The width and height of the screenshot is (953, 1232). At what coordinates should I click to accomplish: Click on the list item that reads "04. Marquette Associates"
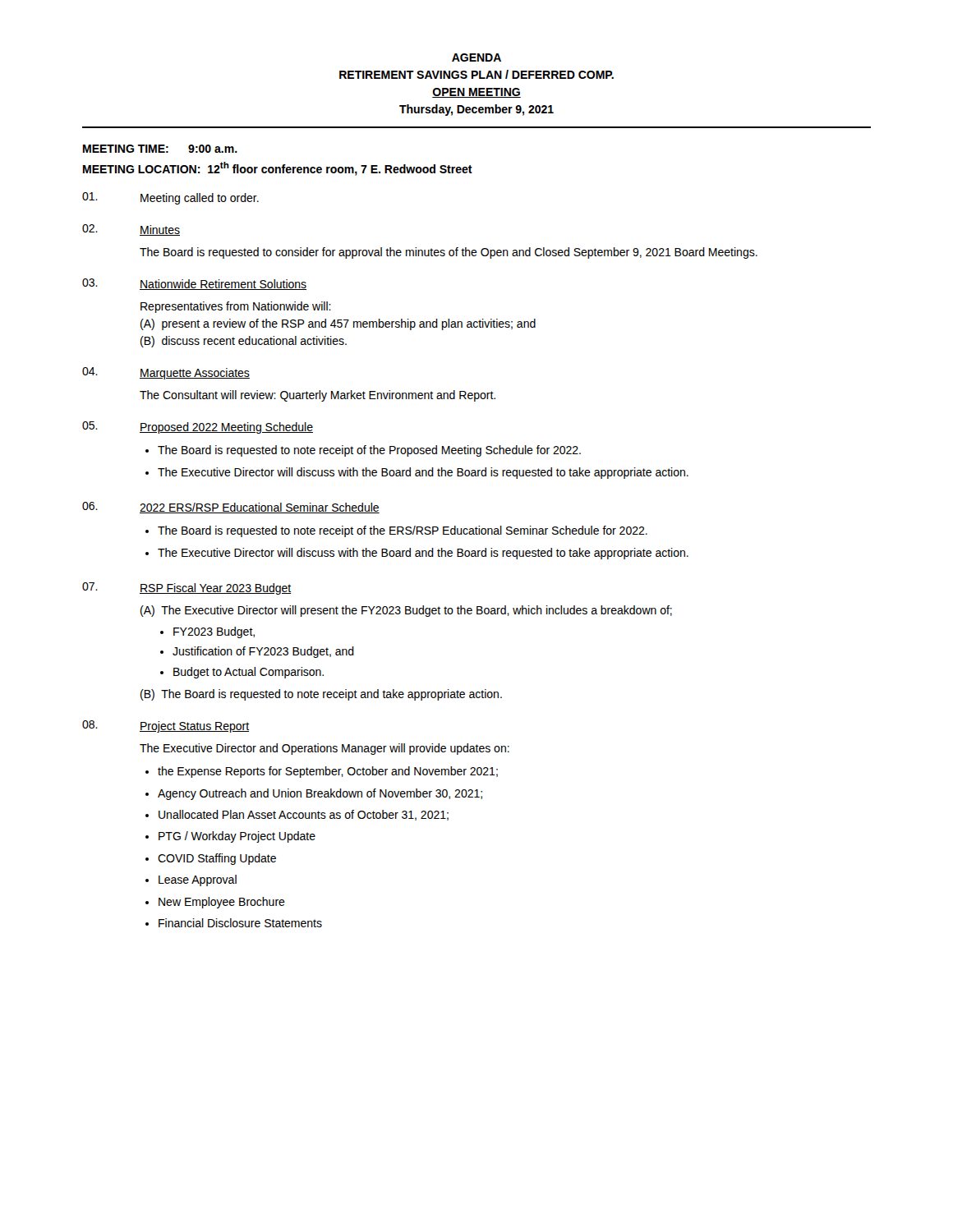click(476, 385)
